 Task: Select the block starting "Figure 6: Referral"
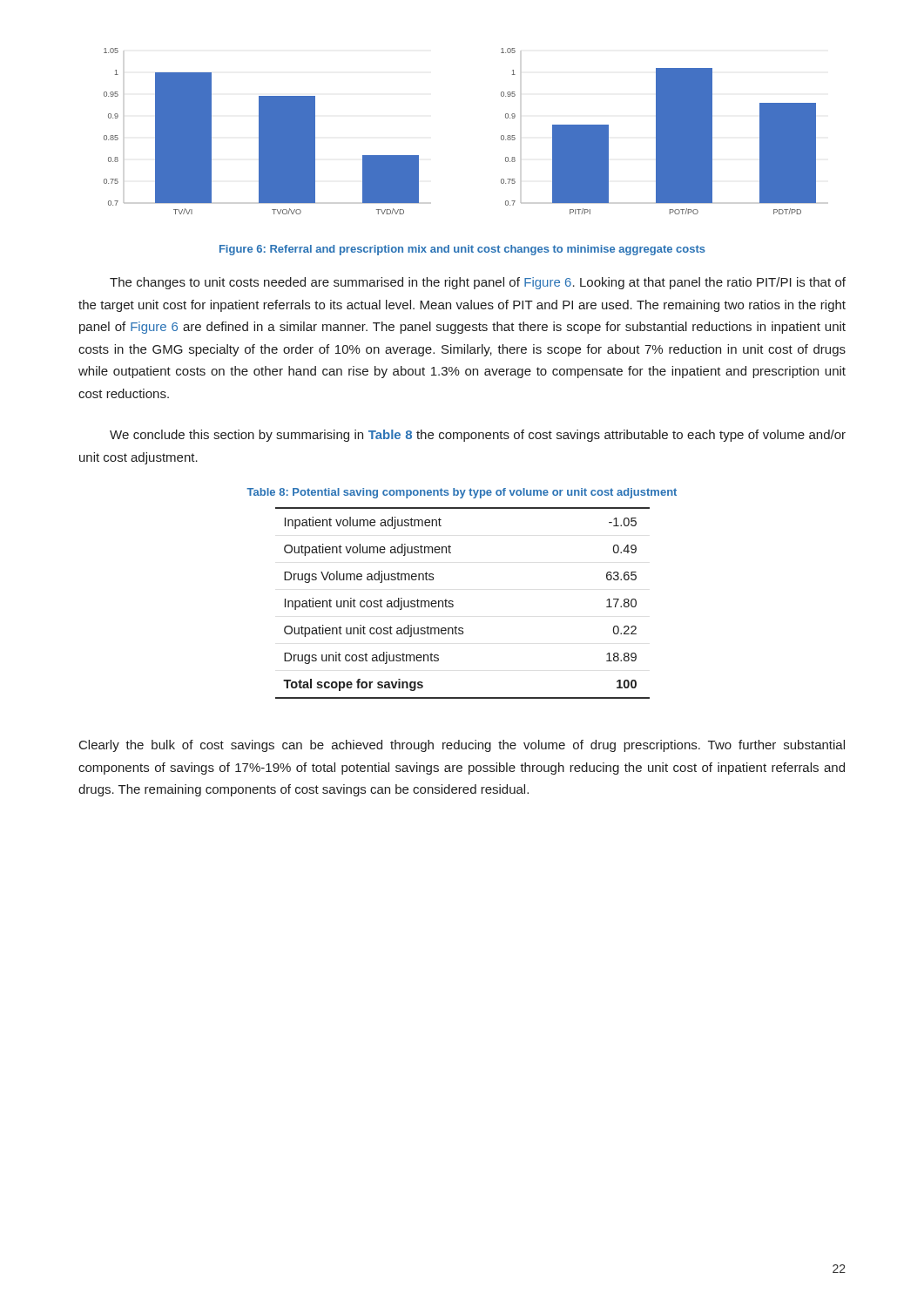(462, 249)
